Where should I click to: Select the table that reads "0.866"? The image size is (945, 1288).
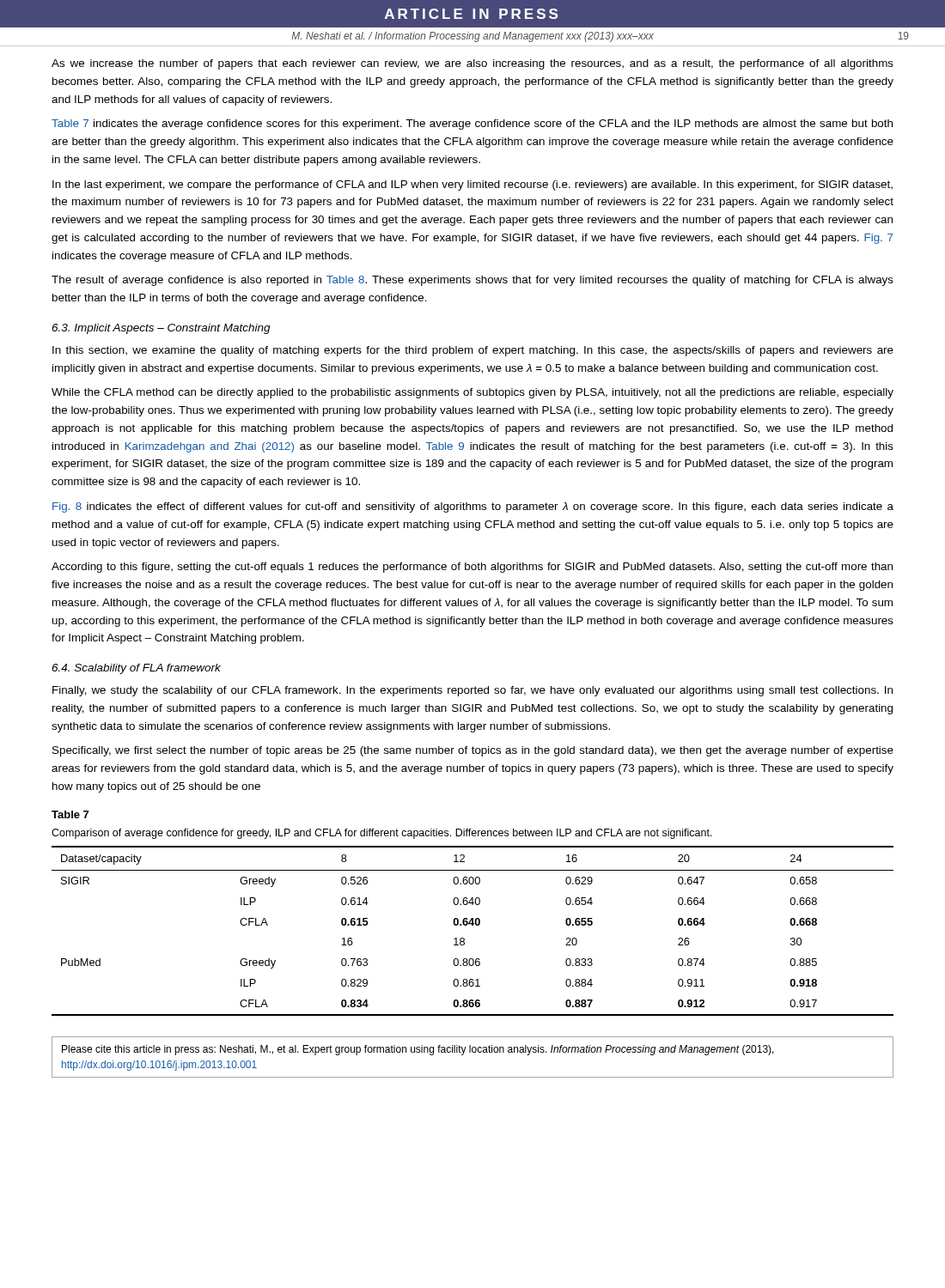472,931
